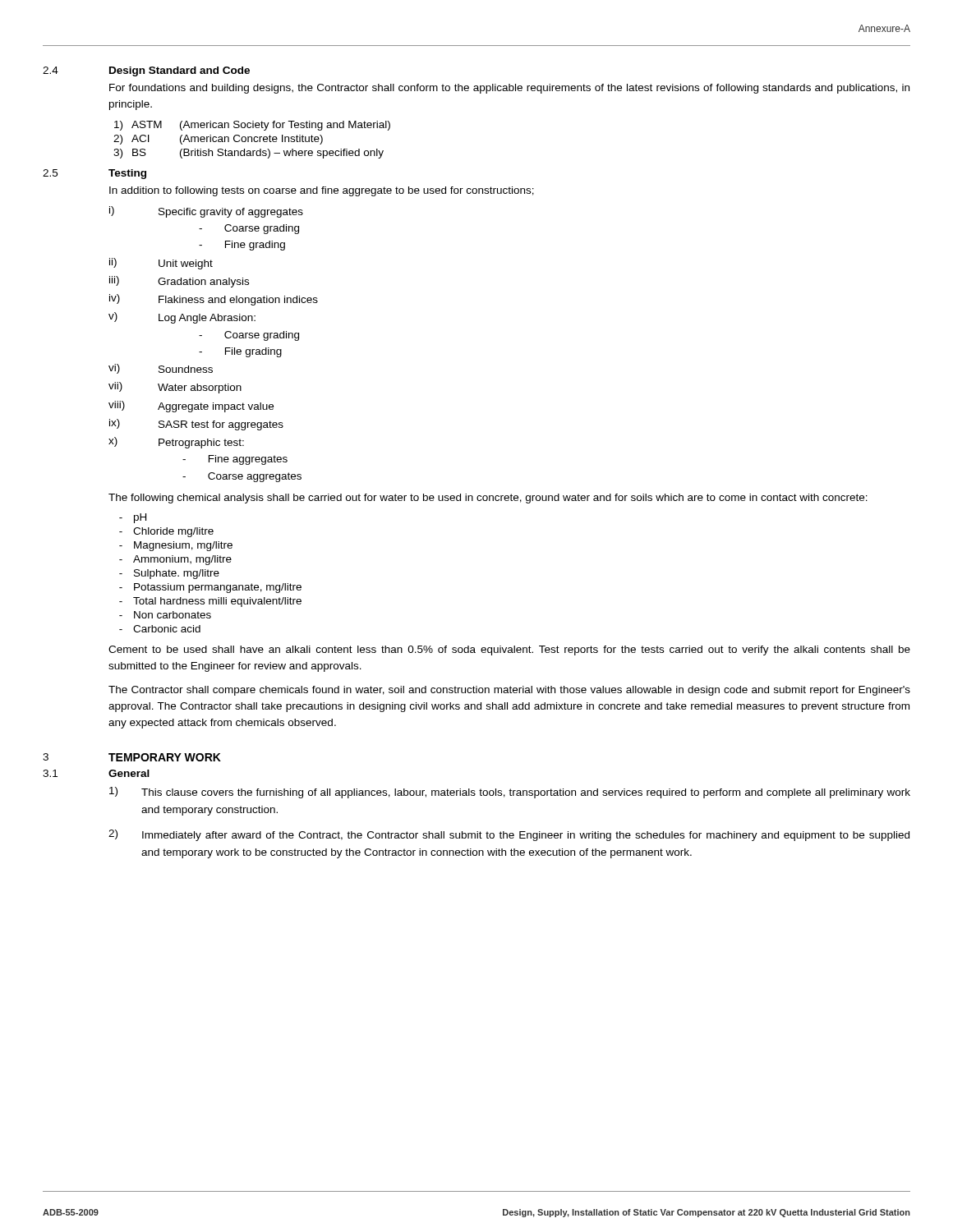Find the text starting "The following chemical"

click(488, 497)
